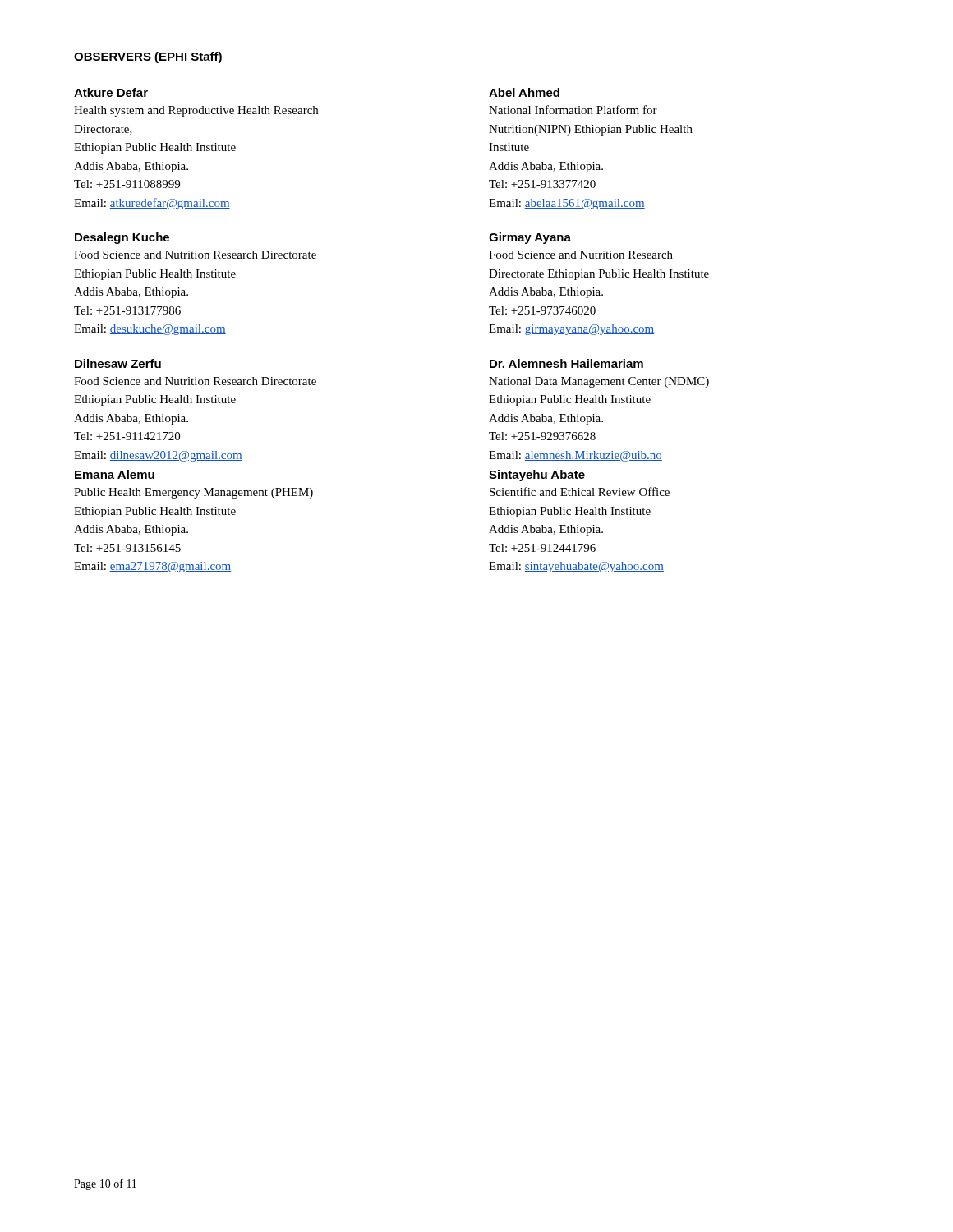Point to the text starting "Dr. Alemnesh Hailemariam National Data Management Center (NDMC)"
The image size is (953, 1232).
pyautogui.click(x=566, y=363)
